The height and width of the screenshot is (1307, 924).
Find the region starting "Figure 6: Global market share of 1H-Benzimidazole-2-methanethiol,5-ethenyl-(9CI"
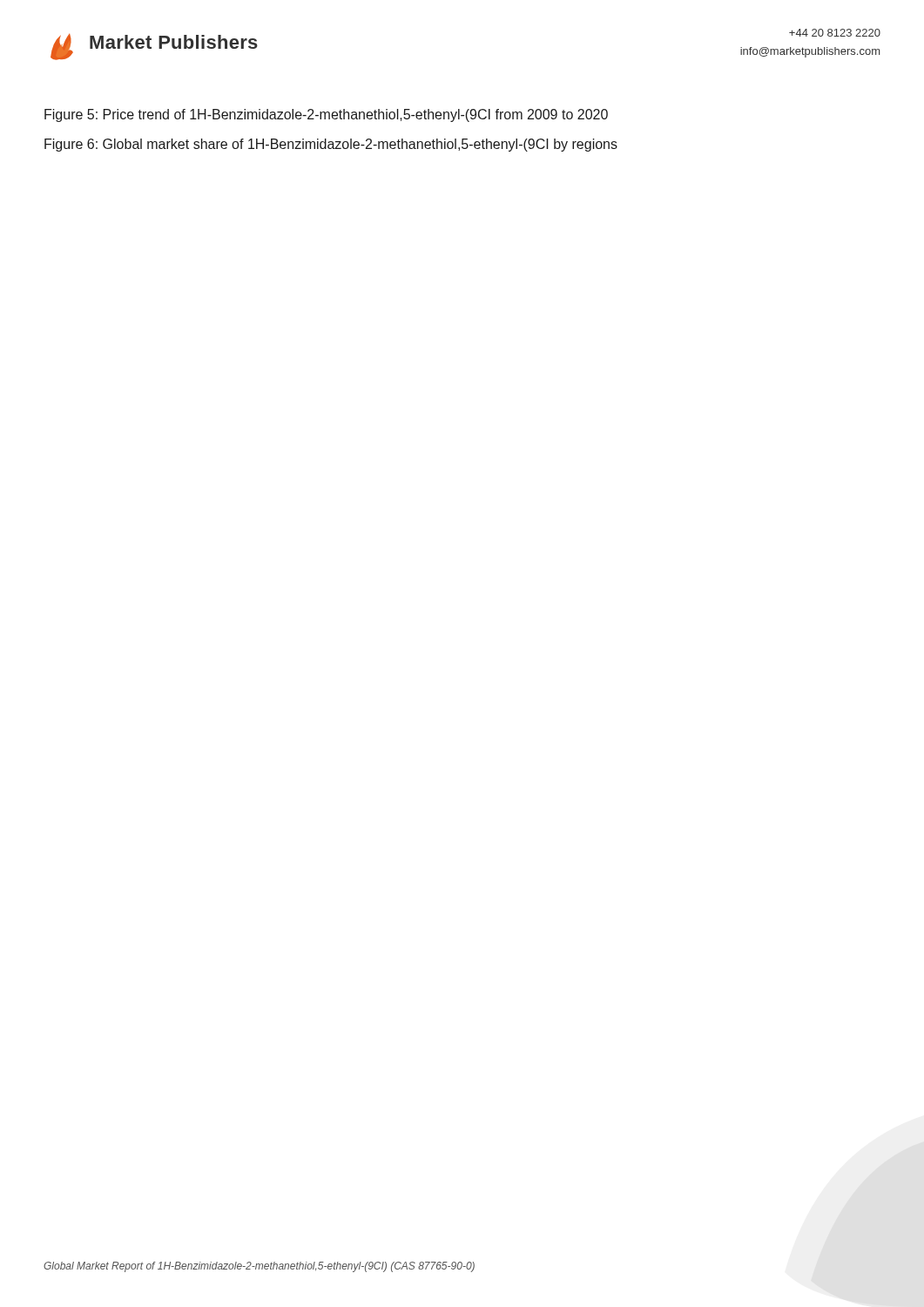(330, 144)
